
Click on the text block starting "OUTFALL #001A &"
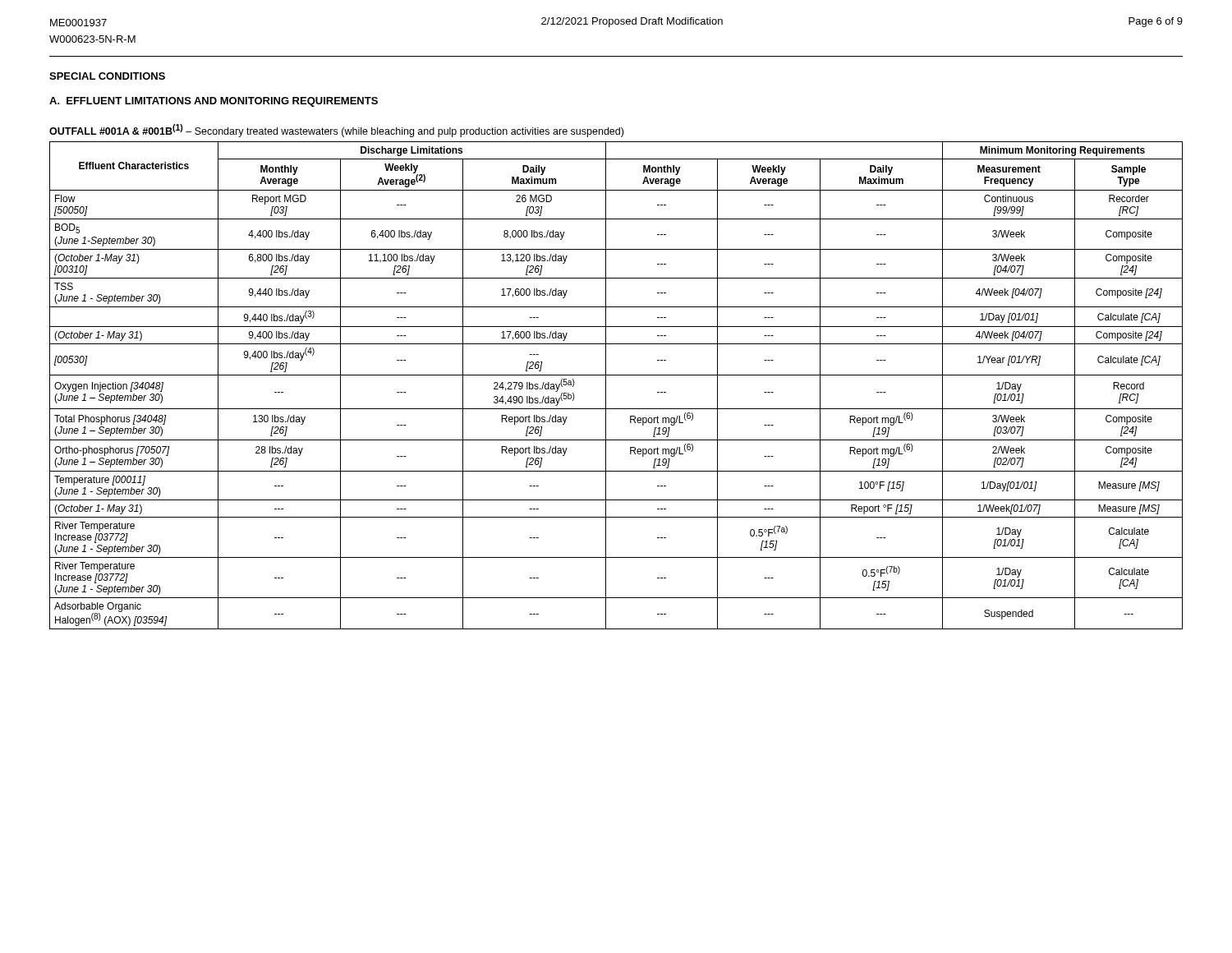coord(337,130)
